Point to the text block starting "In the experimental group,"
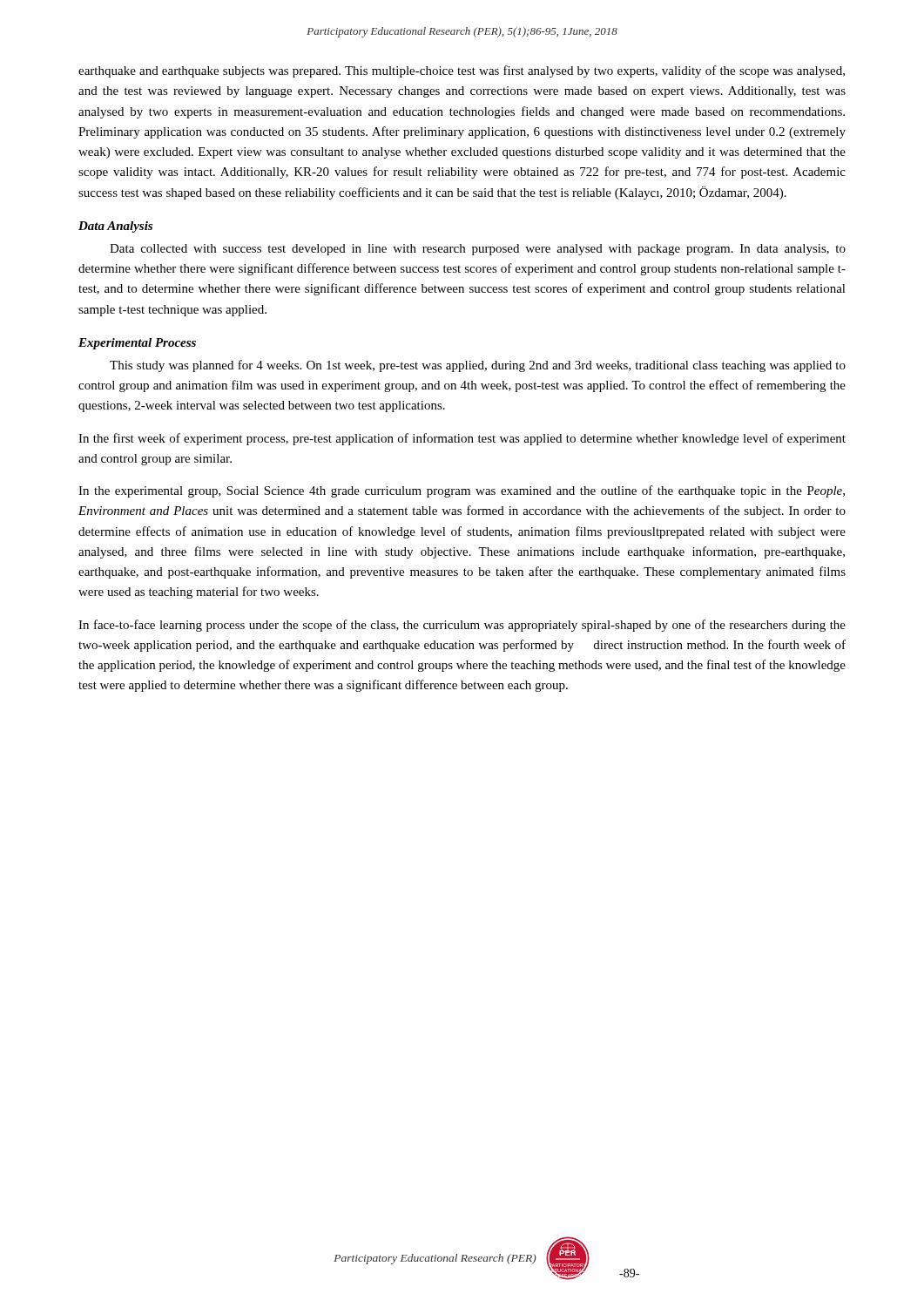 click(462, 542)
